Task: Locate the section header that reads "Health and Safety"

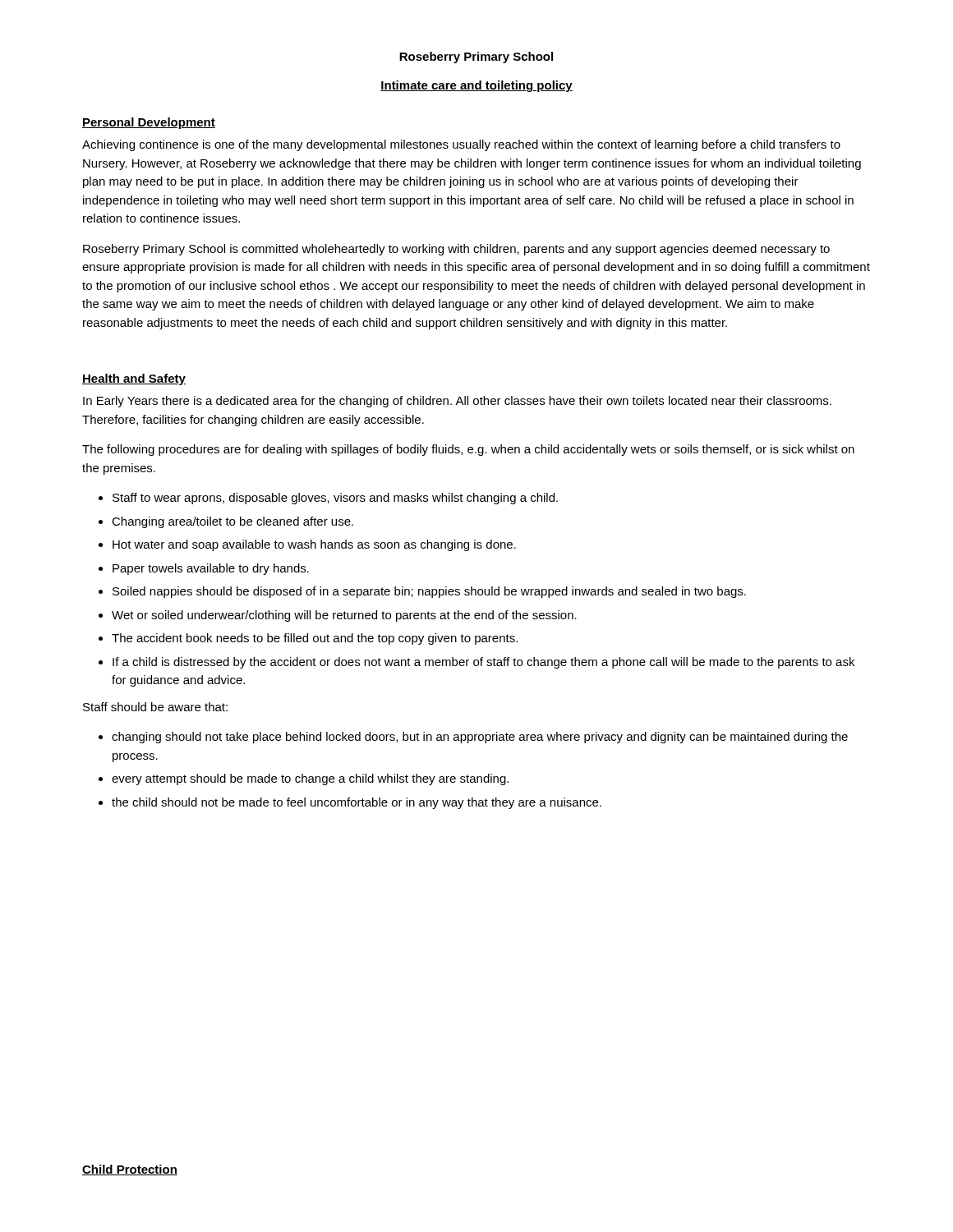Action: [x=134, y=378]
